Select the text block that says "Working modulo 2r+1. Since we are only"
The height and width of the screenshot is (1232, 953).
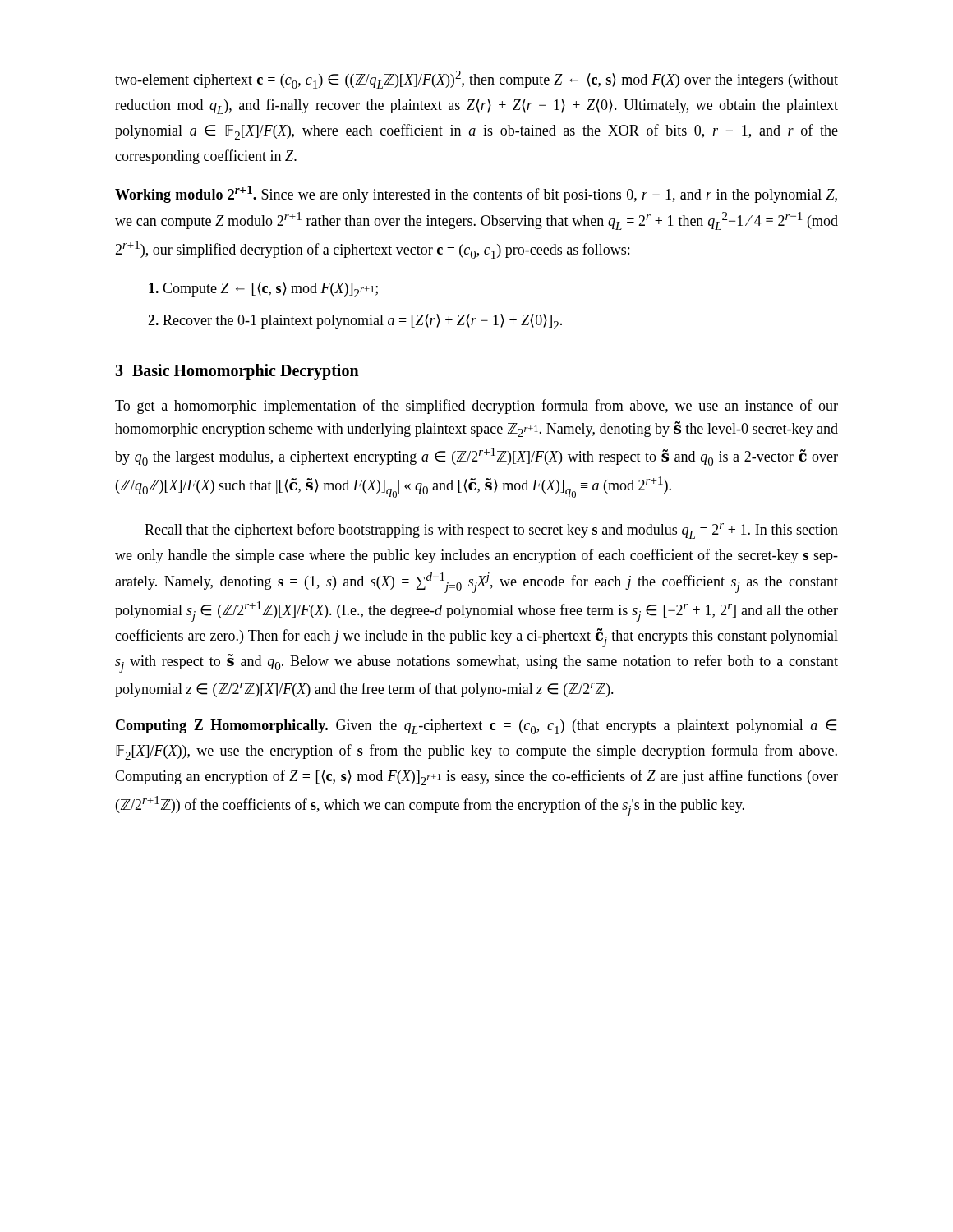coord(476,223)
